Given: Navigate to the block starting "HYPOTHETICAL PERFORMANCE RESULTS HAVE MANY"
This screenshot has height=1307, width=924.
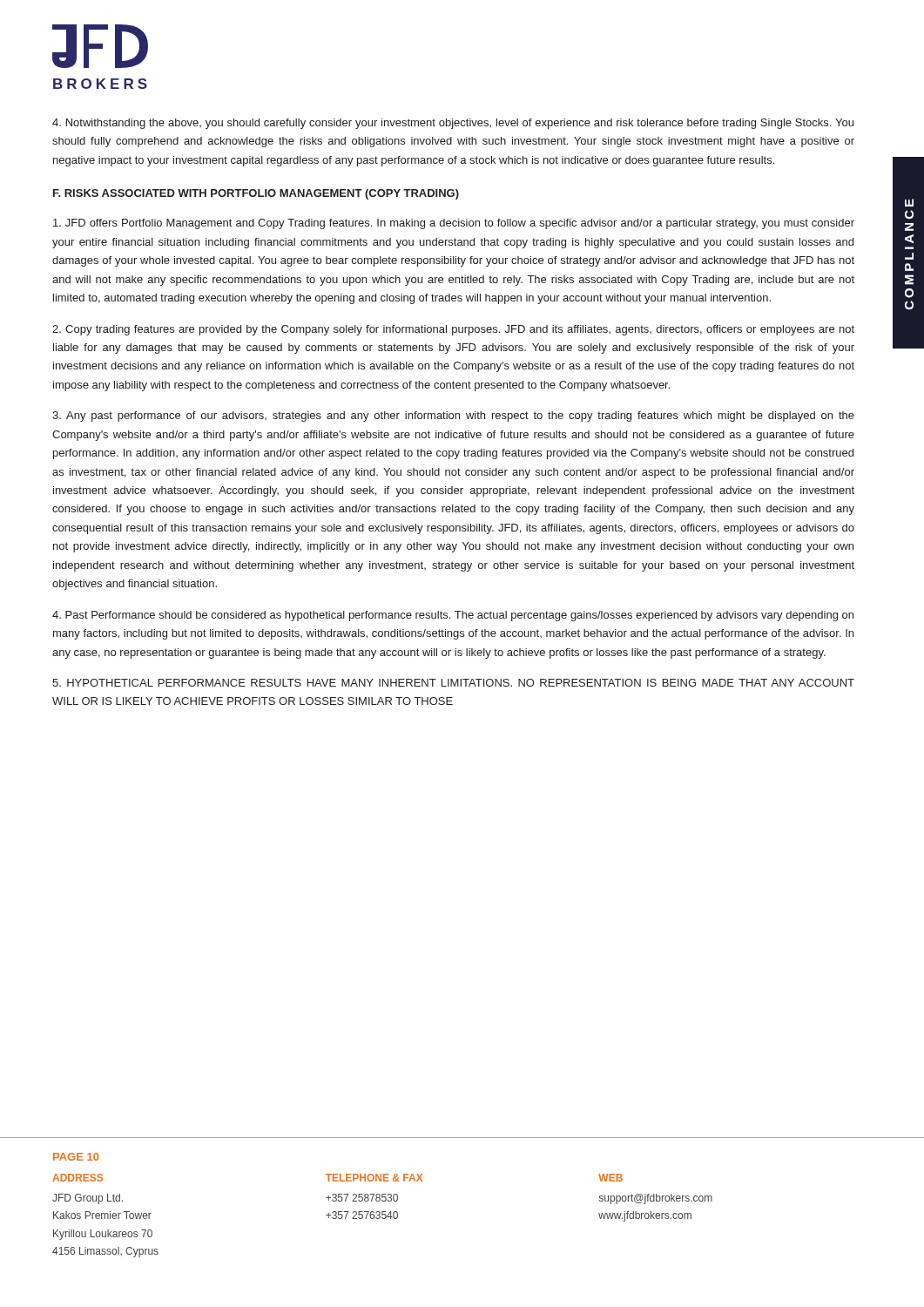Looking at the screenshot, I should coord(453,692).
